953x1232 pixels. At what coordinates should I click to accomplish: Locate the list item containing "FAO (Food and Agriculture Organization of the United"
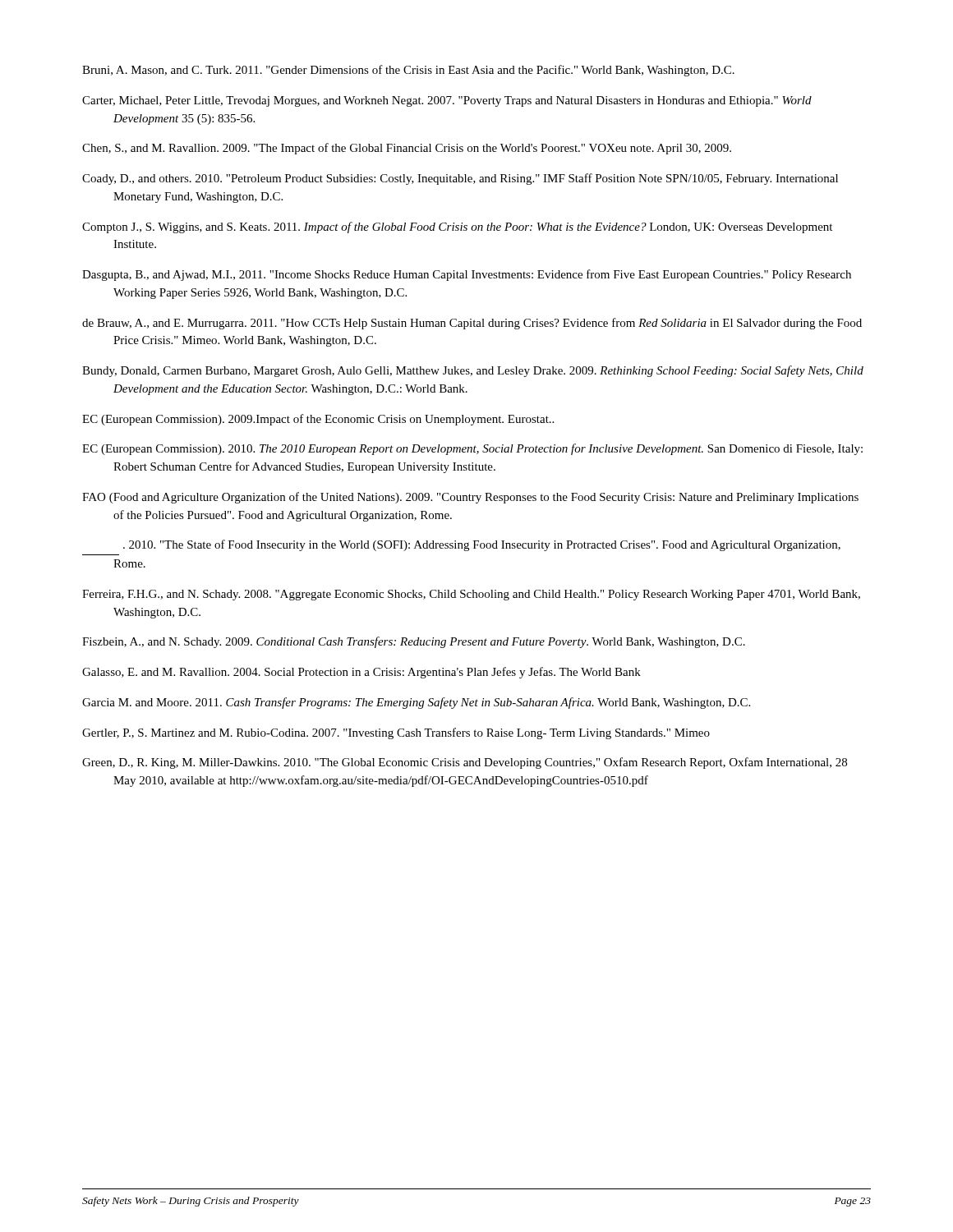(476, 506)
